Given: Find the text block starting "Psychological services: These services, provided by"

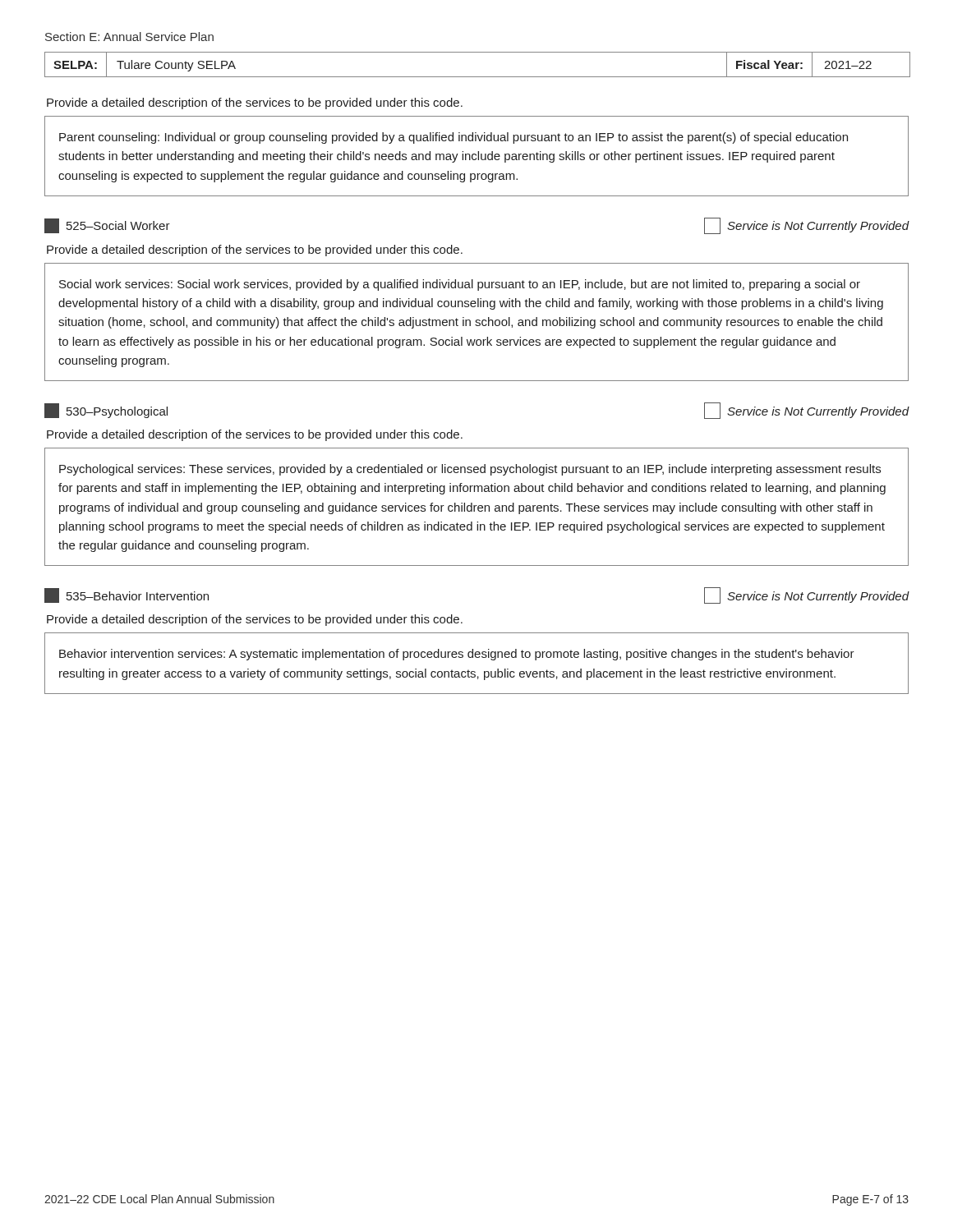Looking at the screenshot, I should coord(472,507).
